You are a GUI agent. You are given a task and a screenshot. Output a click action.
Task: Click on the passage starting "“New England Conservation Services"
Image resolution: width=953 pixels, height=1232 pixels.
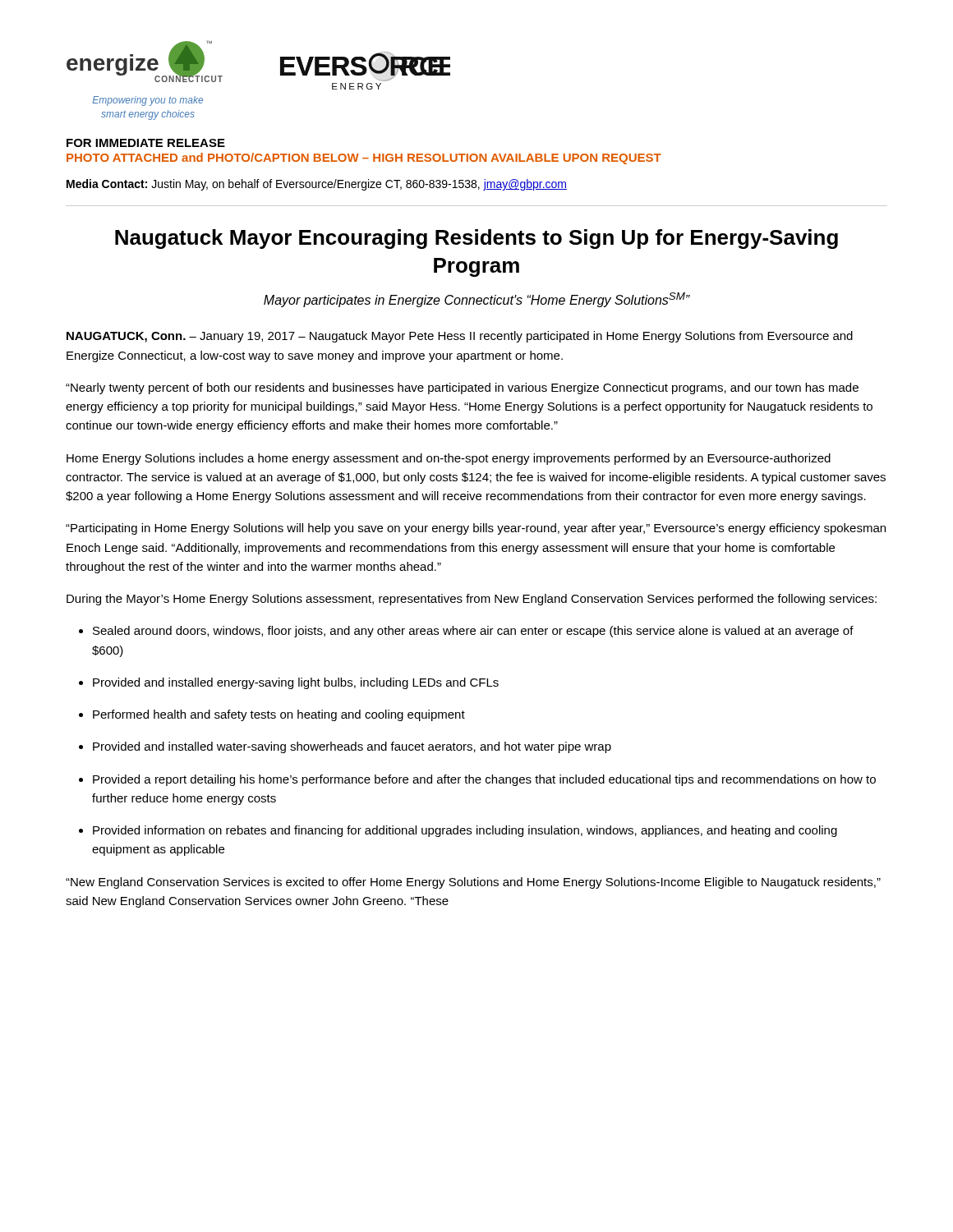point(476,891)
